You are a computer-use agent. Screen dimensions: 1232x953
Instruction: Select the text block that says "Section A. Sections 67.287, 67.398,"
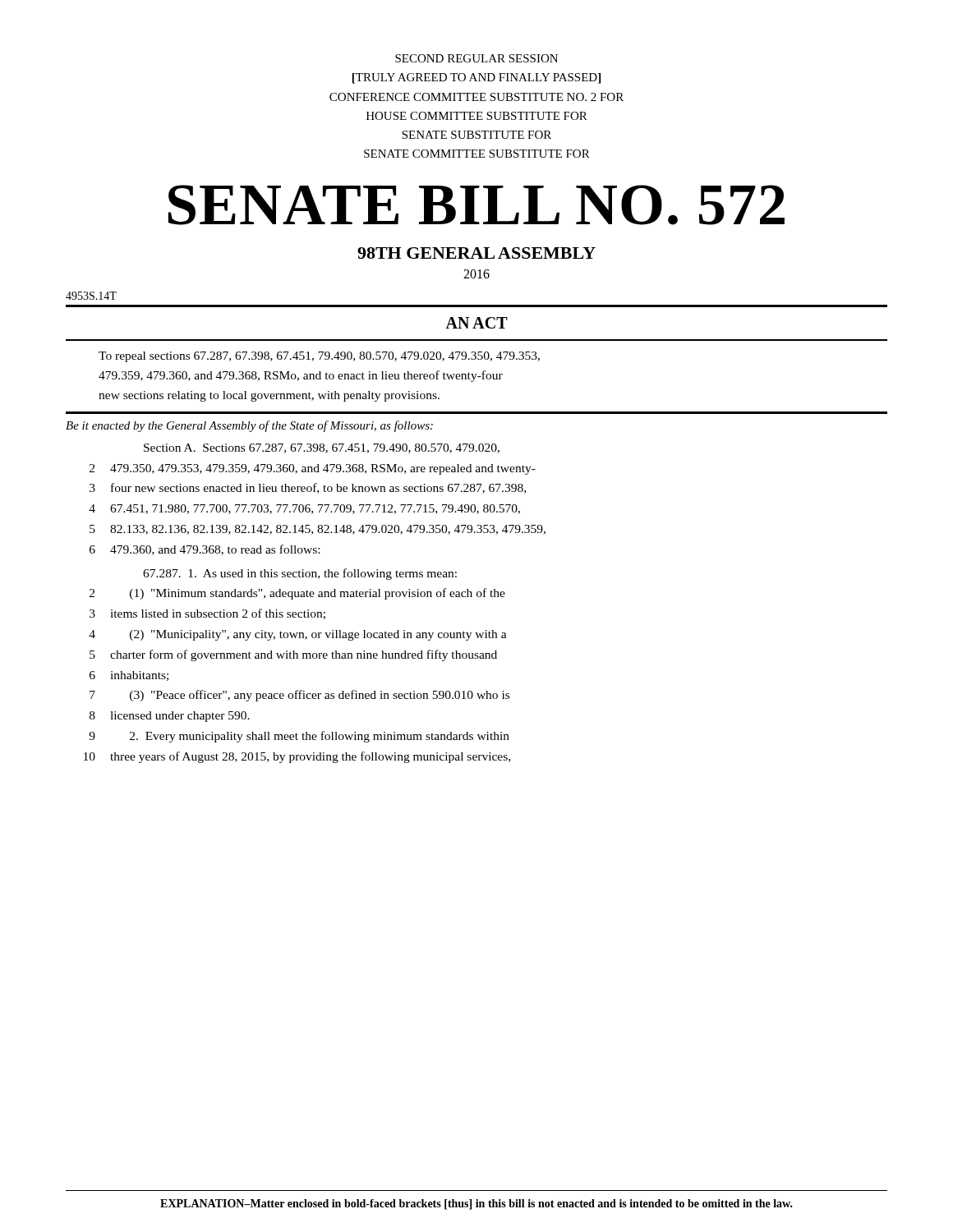(x=476, y=499)
